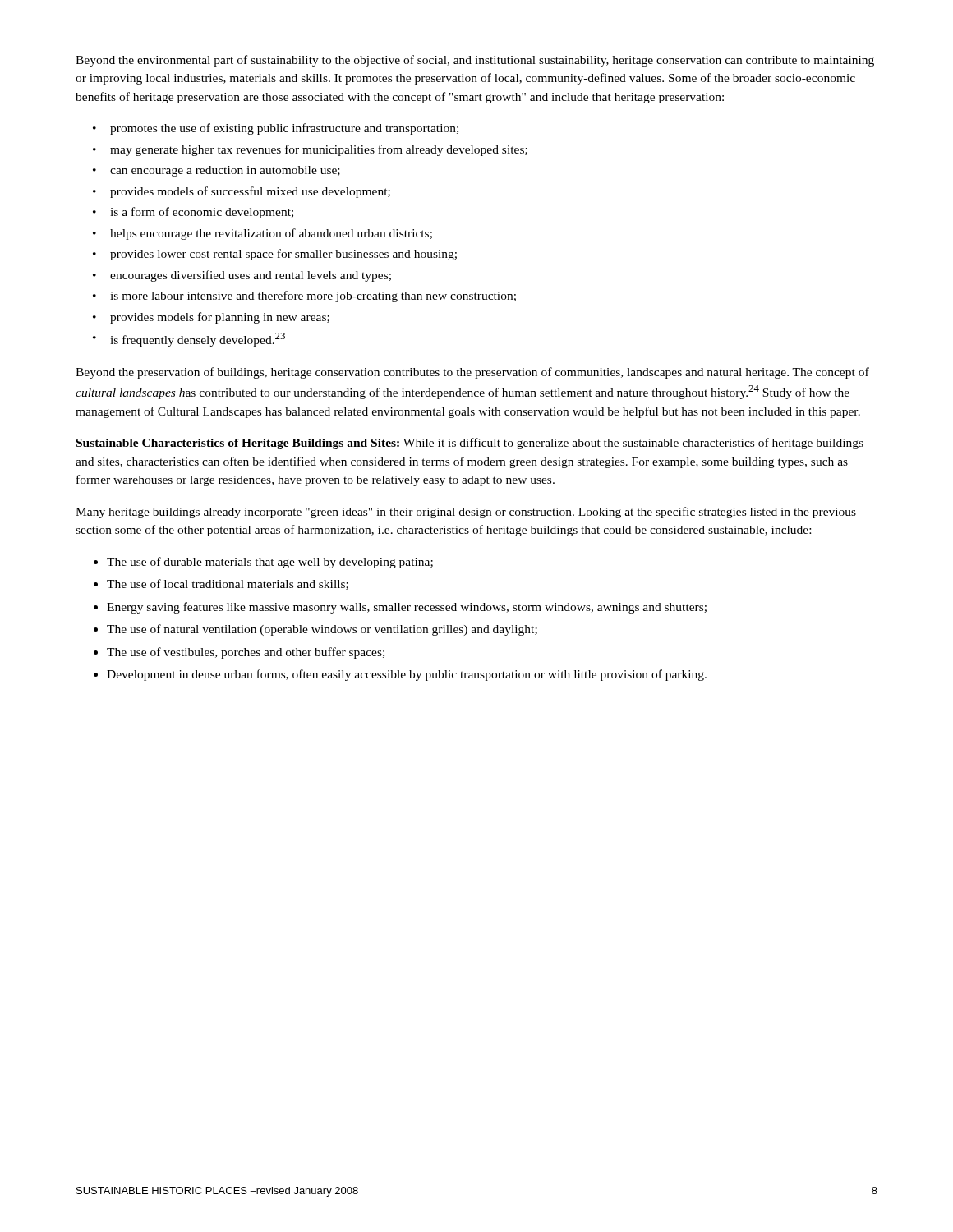
Task: Locate the text "helps encourage the revitalization of abandoned urban districts;"
Action: tap(272, 233)
